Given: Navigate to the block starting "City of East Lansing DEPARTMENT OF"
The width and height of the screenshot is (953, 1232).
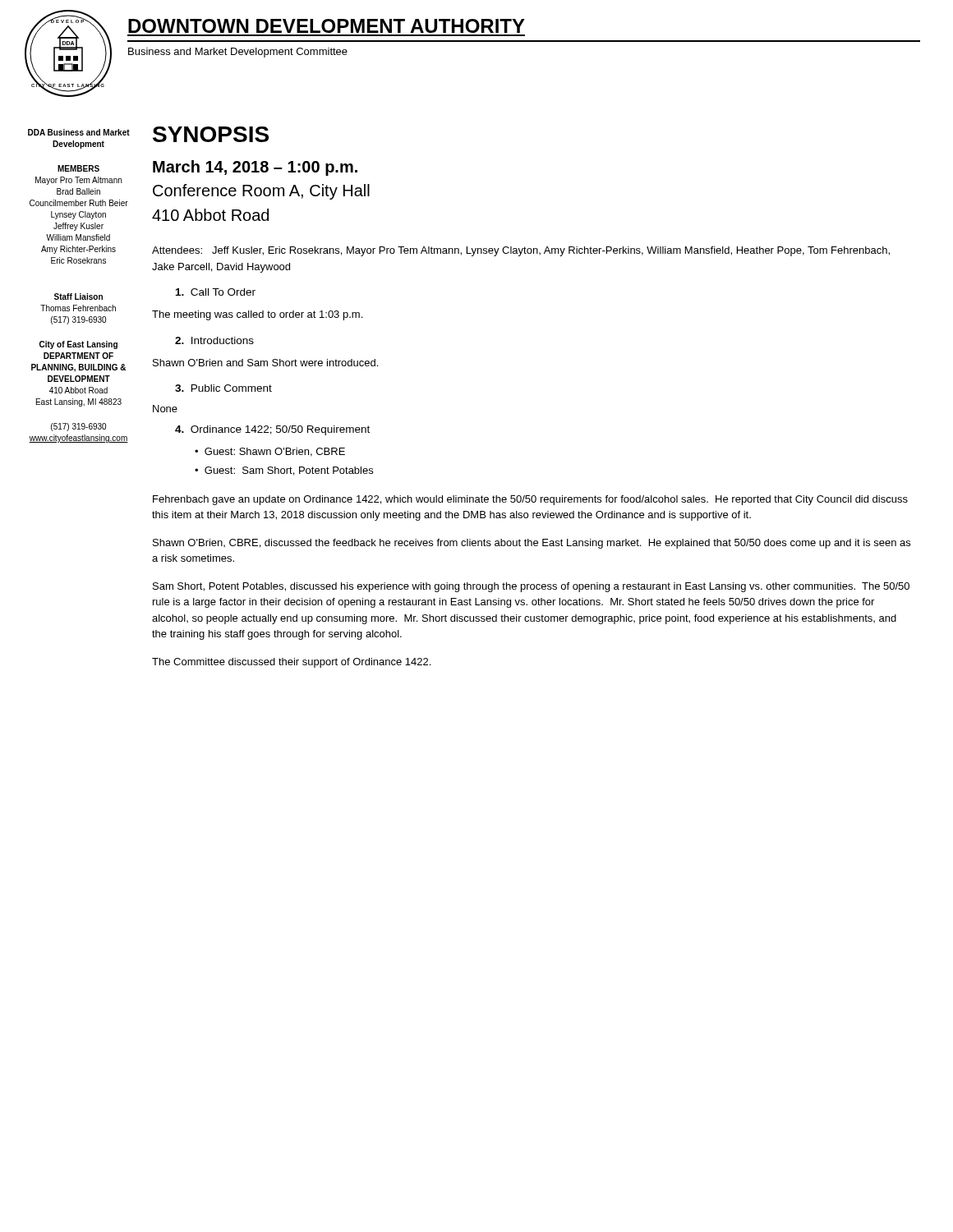Looking at the screenshot, I should tap(78, 373).
